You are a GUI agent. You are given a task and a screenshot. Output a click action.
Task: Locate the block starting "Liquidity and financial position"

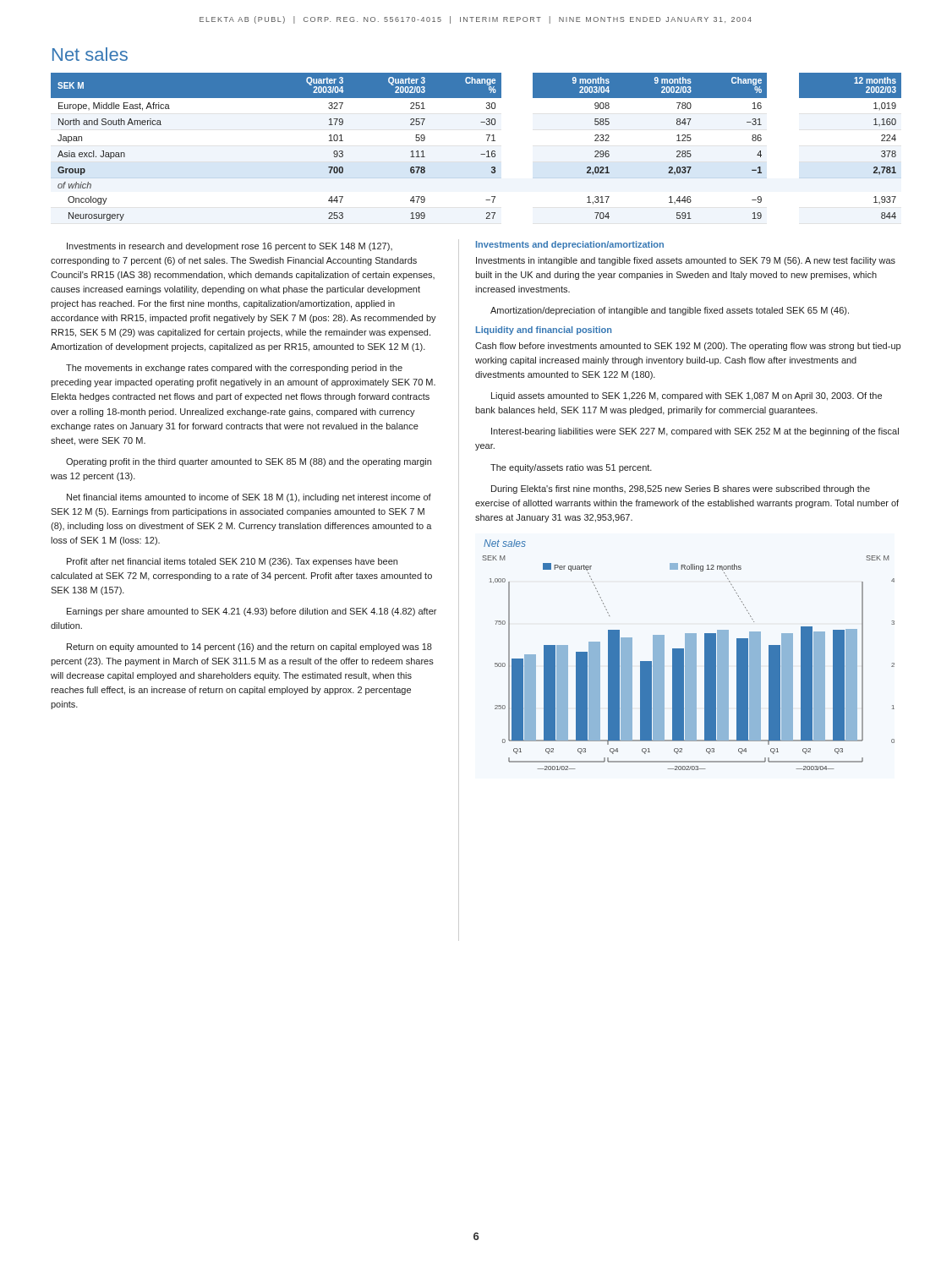point(544,330)
